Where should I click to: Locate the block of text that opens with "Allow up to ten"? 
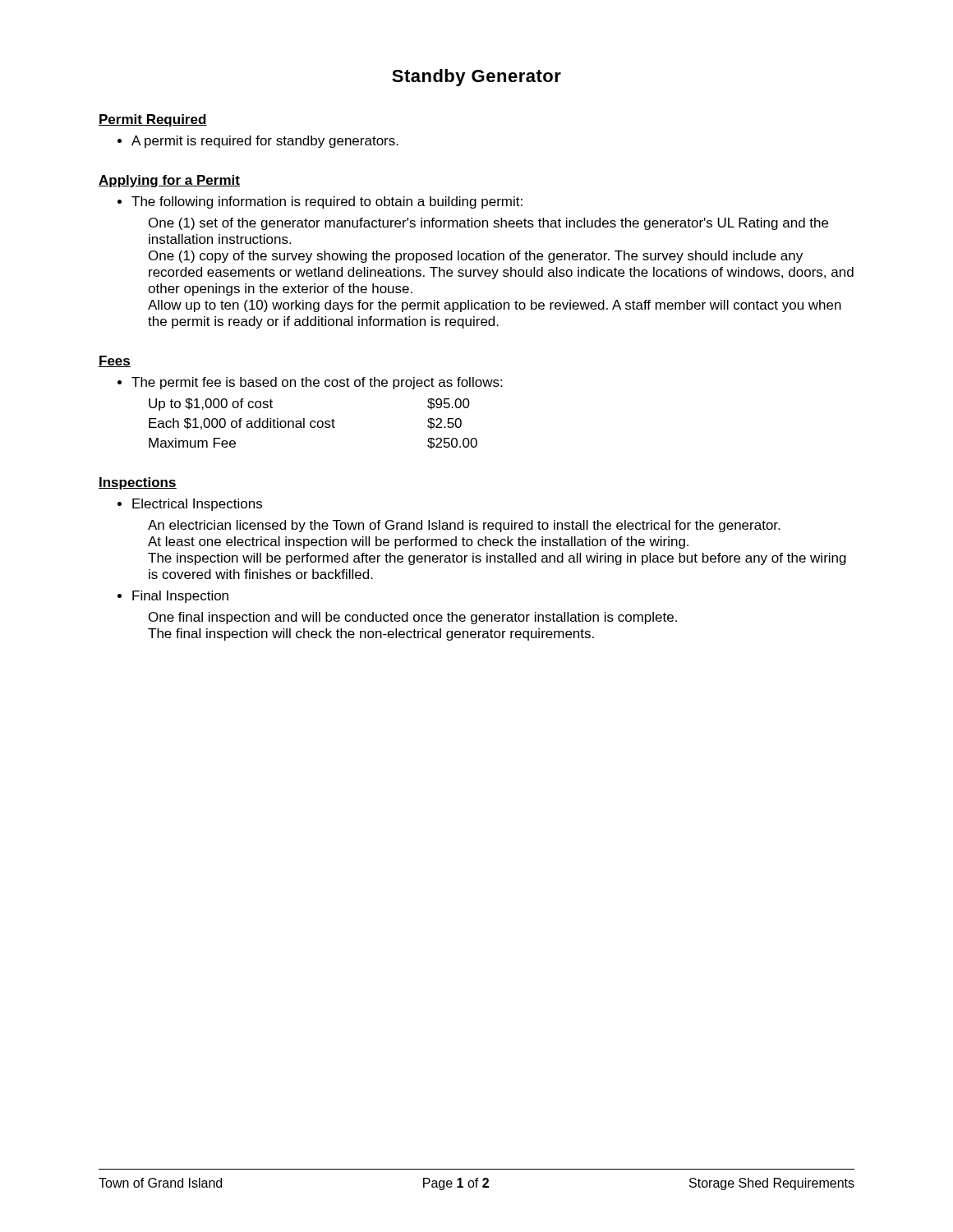(501, 314)
